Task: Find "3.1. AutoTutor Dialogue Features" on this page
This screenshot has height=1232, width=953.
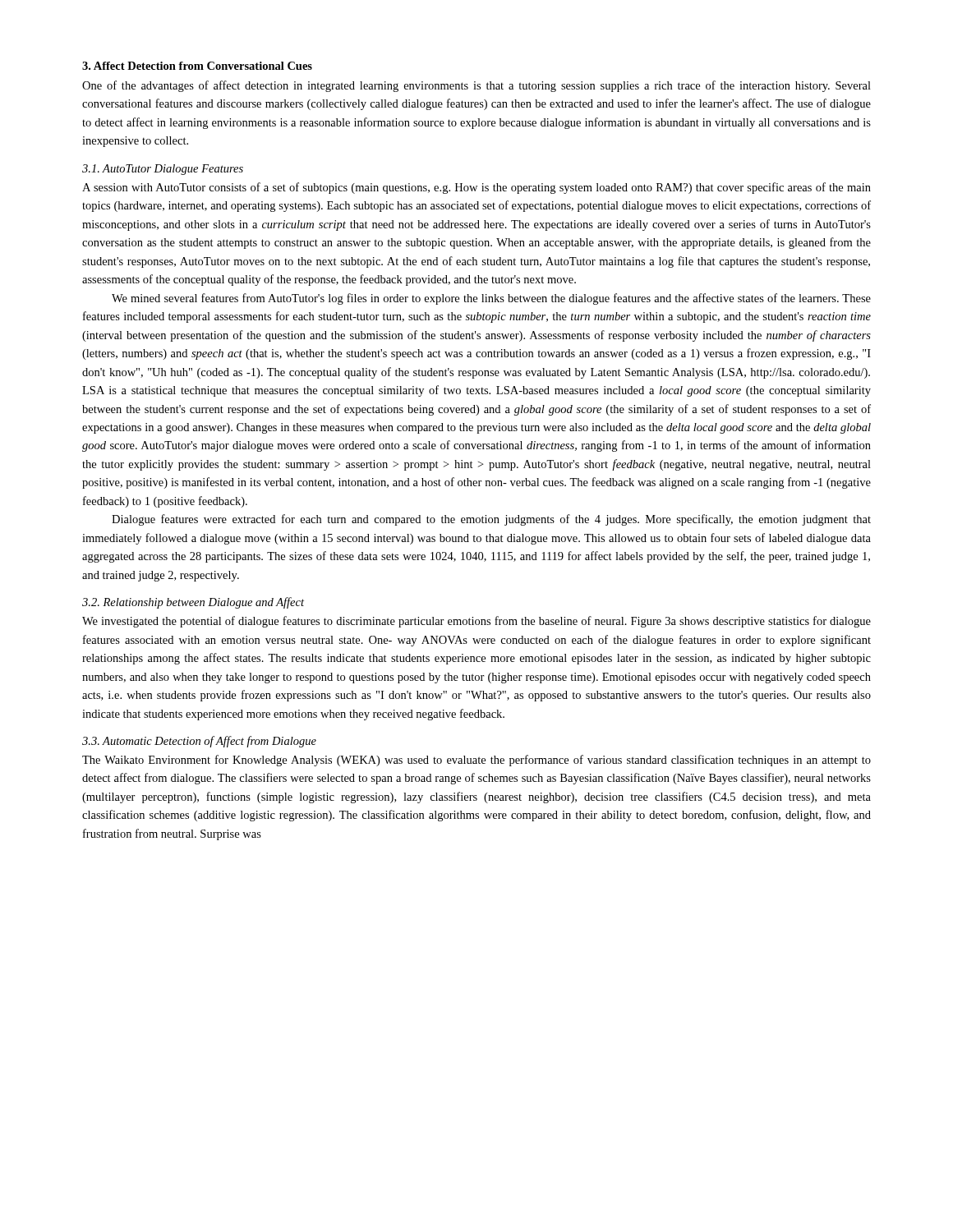Action: [163, 168]
